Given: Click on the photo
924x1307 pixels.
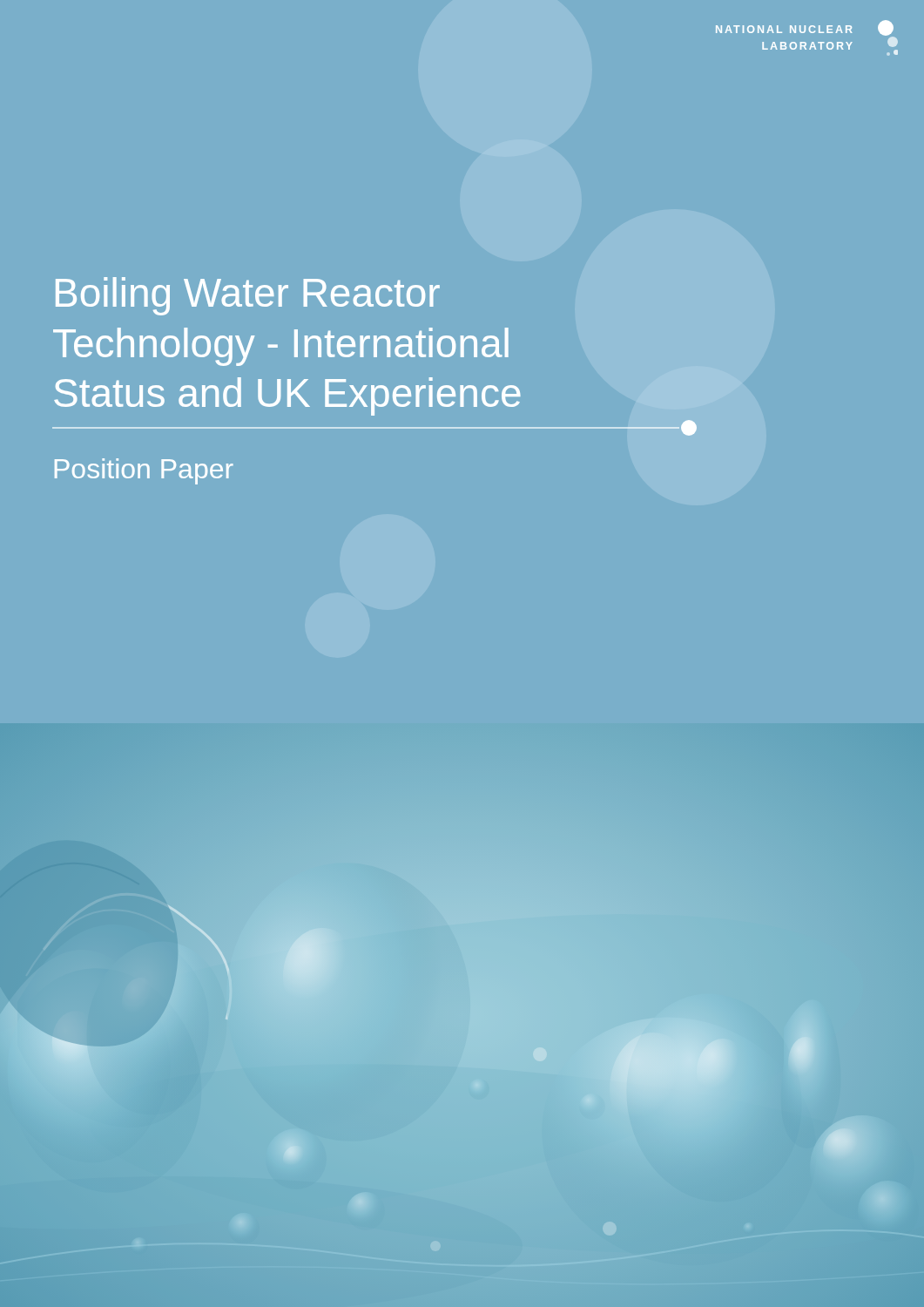Looking at the screenshot, I should pos(462,1015).
